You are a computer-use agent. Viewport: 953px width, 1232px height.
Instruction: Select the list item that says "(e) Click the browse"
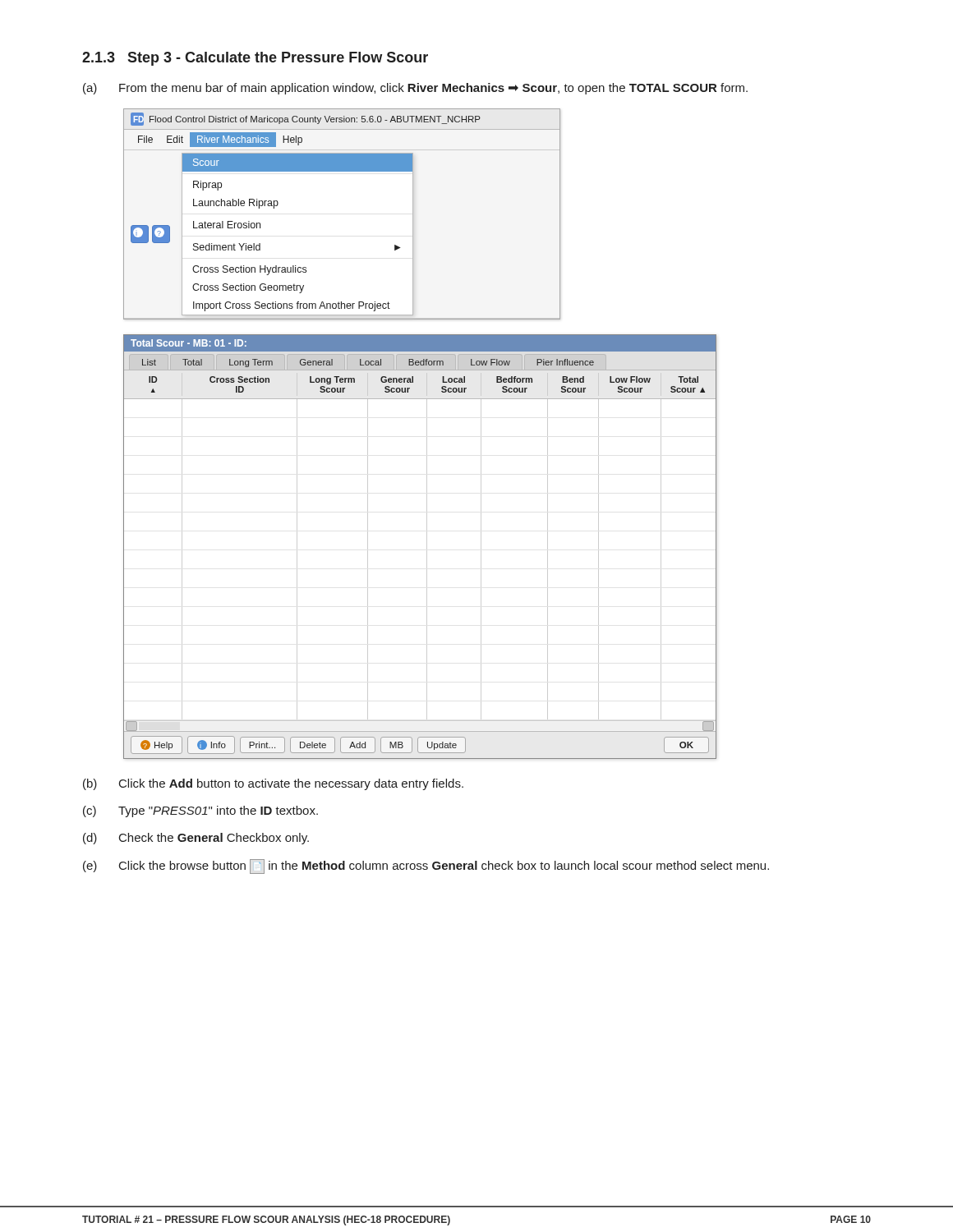pyautogui.click(x=426, y=865)
